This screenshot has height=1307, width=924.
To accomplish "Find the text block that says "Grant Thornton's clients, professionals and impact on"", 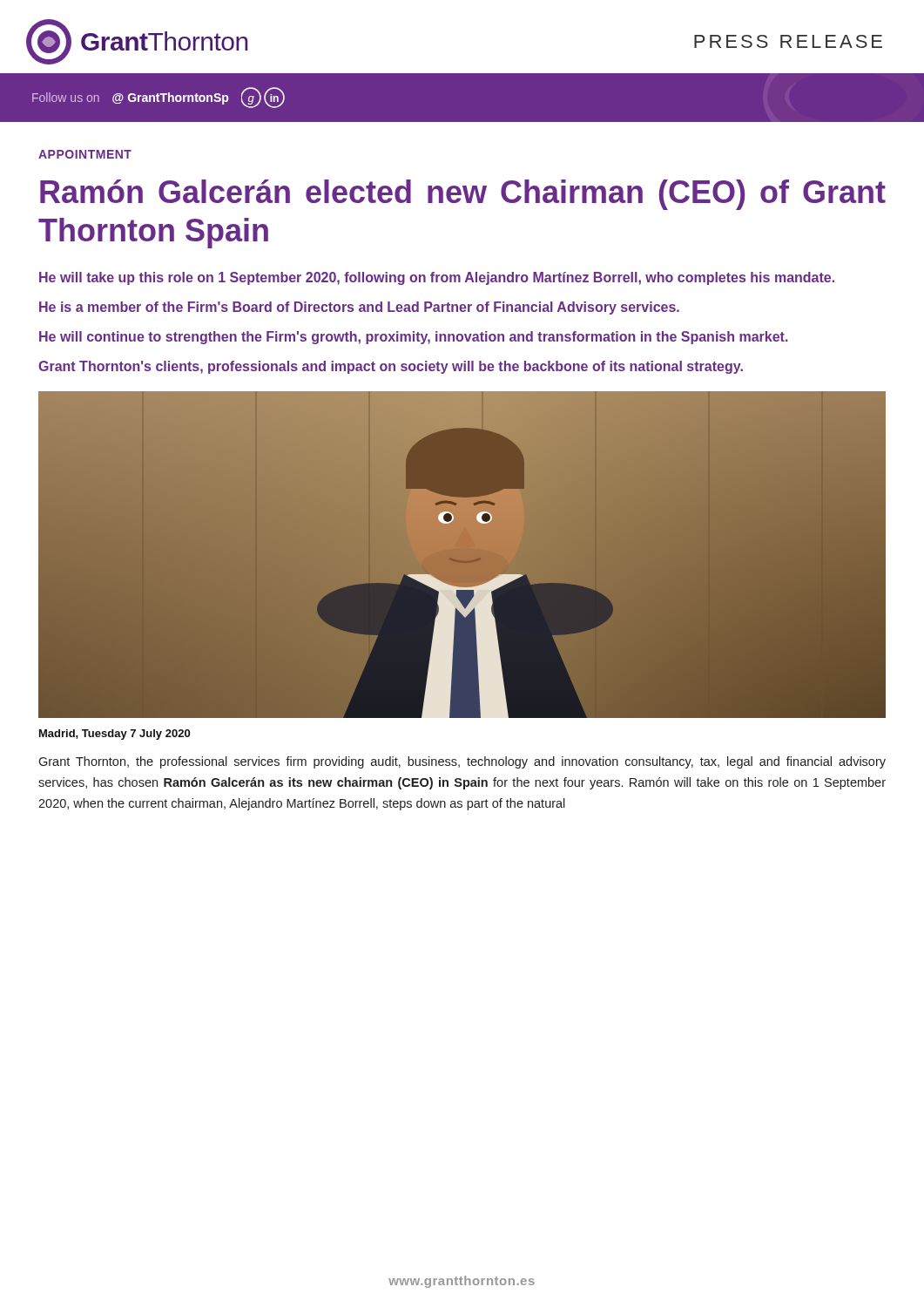I will pos(391,366).
